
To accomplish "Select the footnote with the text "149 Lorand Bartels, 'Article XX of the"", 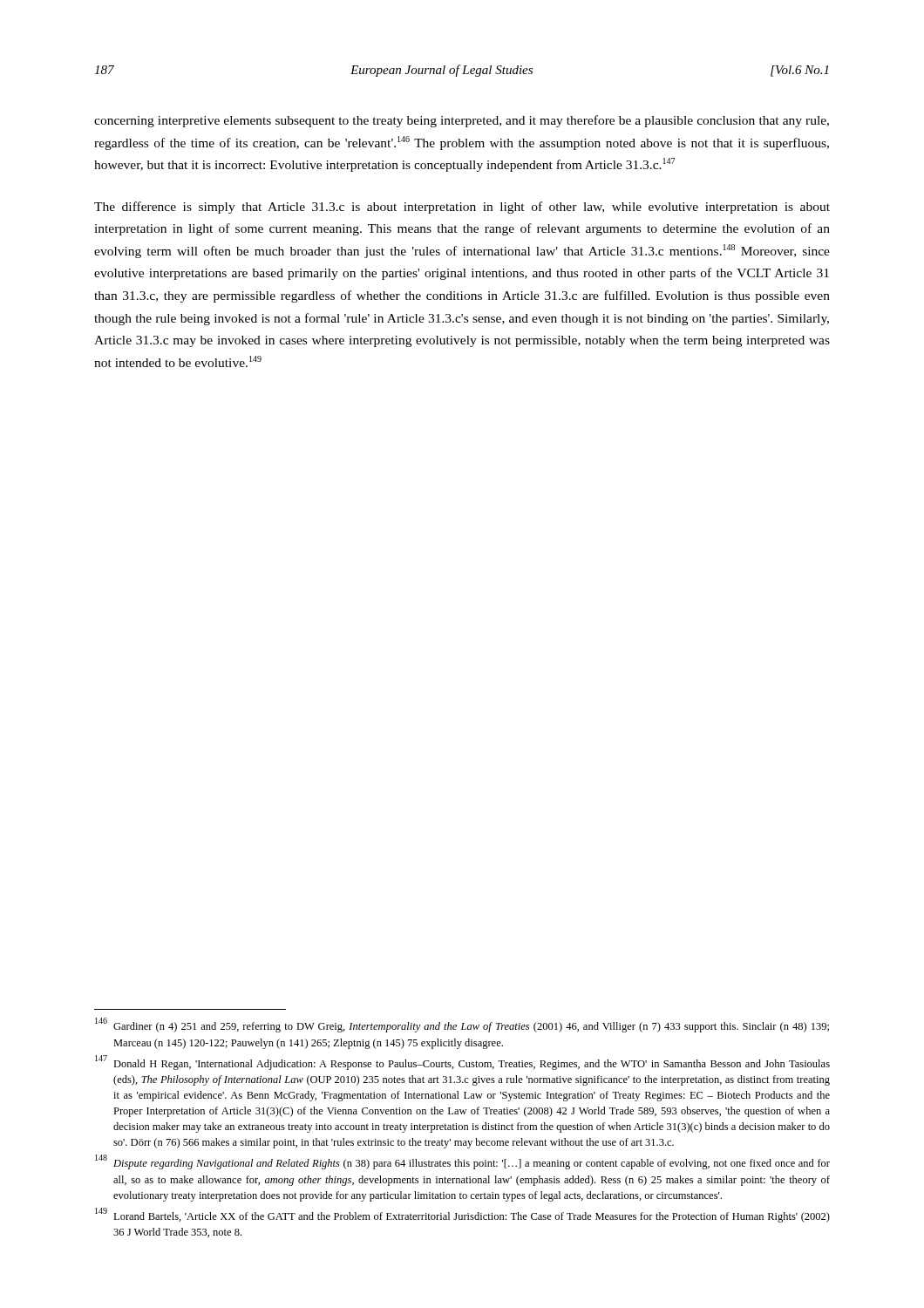I will tap(462, 1224).
